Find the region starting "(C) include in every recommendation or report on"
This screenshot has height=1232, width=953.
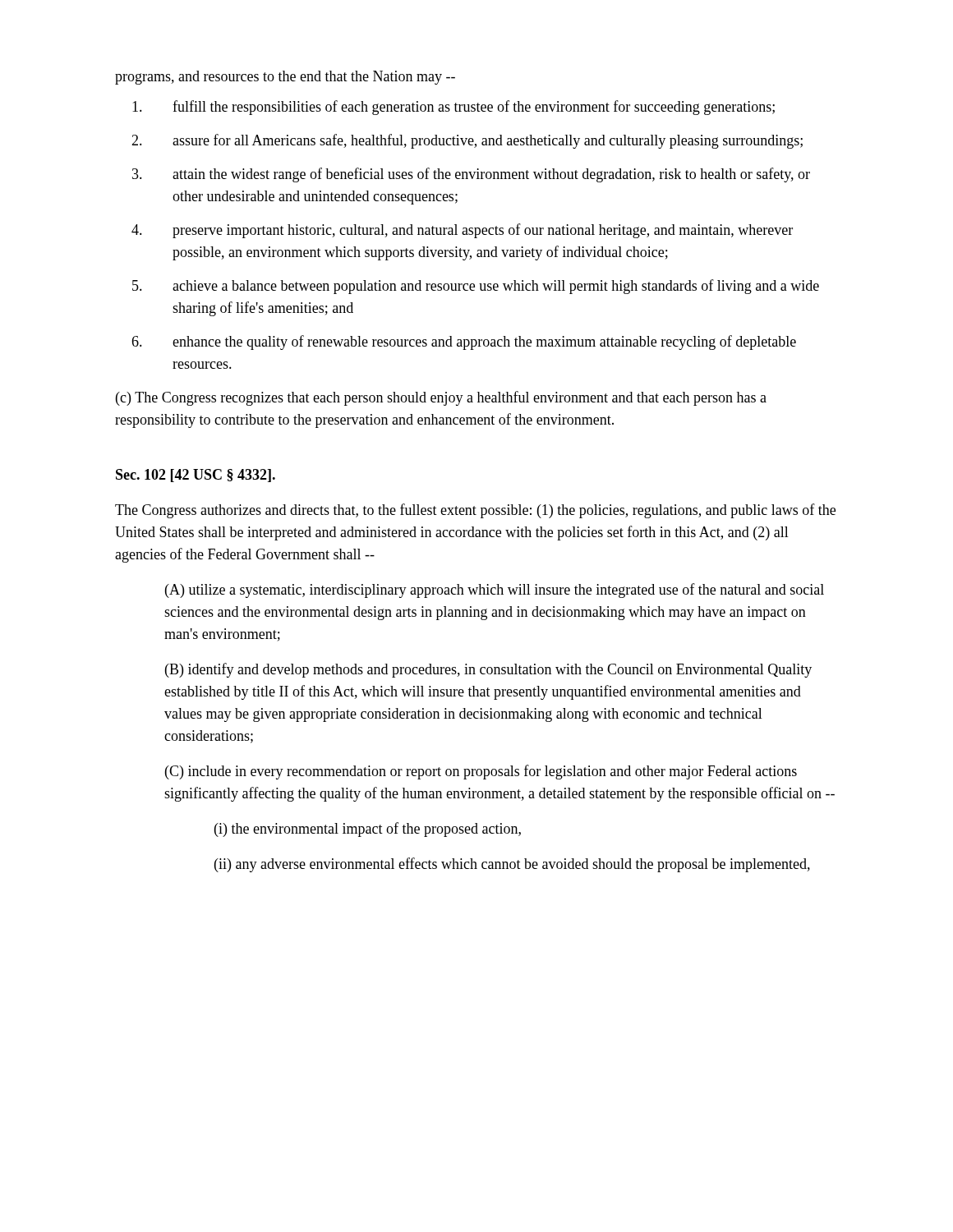[x=500, y=782]
